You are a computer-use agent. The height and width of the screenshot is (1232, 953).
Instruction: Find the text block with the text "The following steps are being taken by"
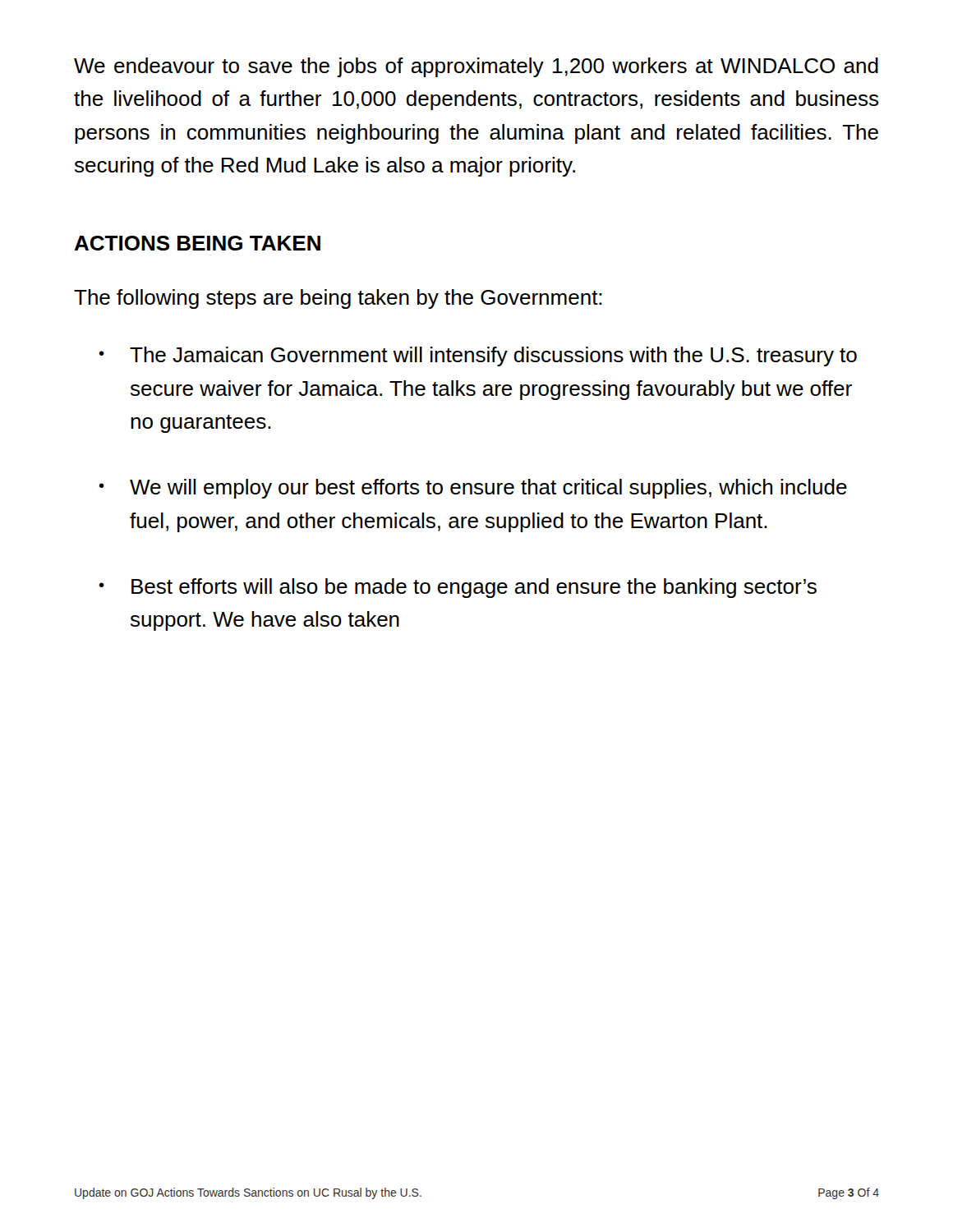pyautogui.click(x=339, y=298)
